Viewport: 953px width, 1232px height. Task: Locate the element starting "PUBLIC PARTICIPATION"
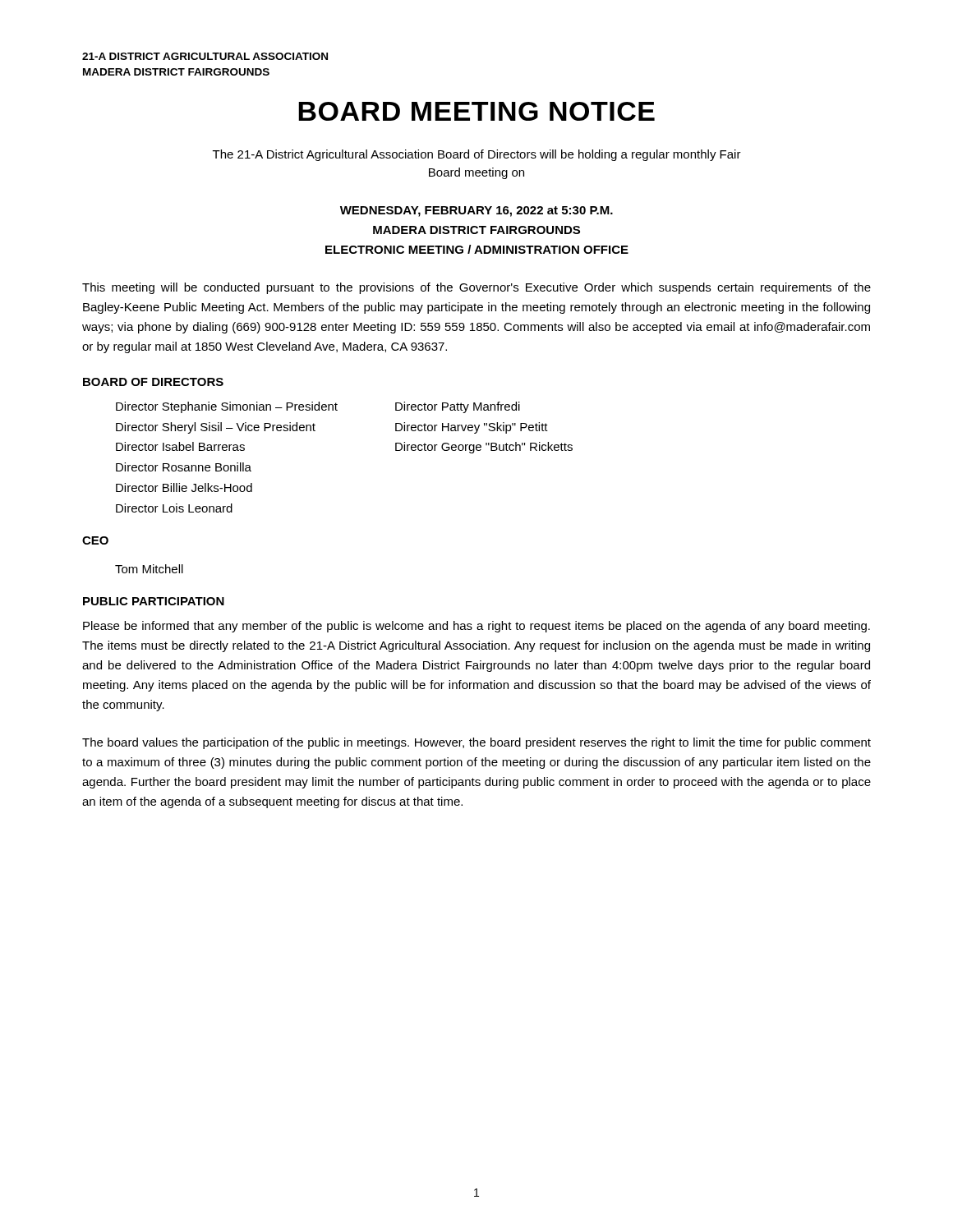(153, 601)
